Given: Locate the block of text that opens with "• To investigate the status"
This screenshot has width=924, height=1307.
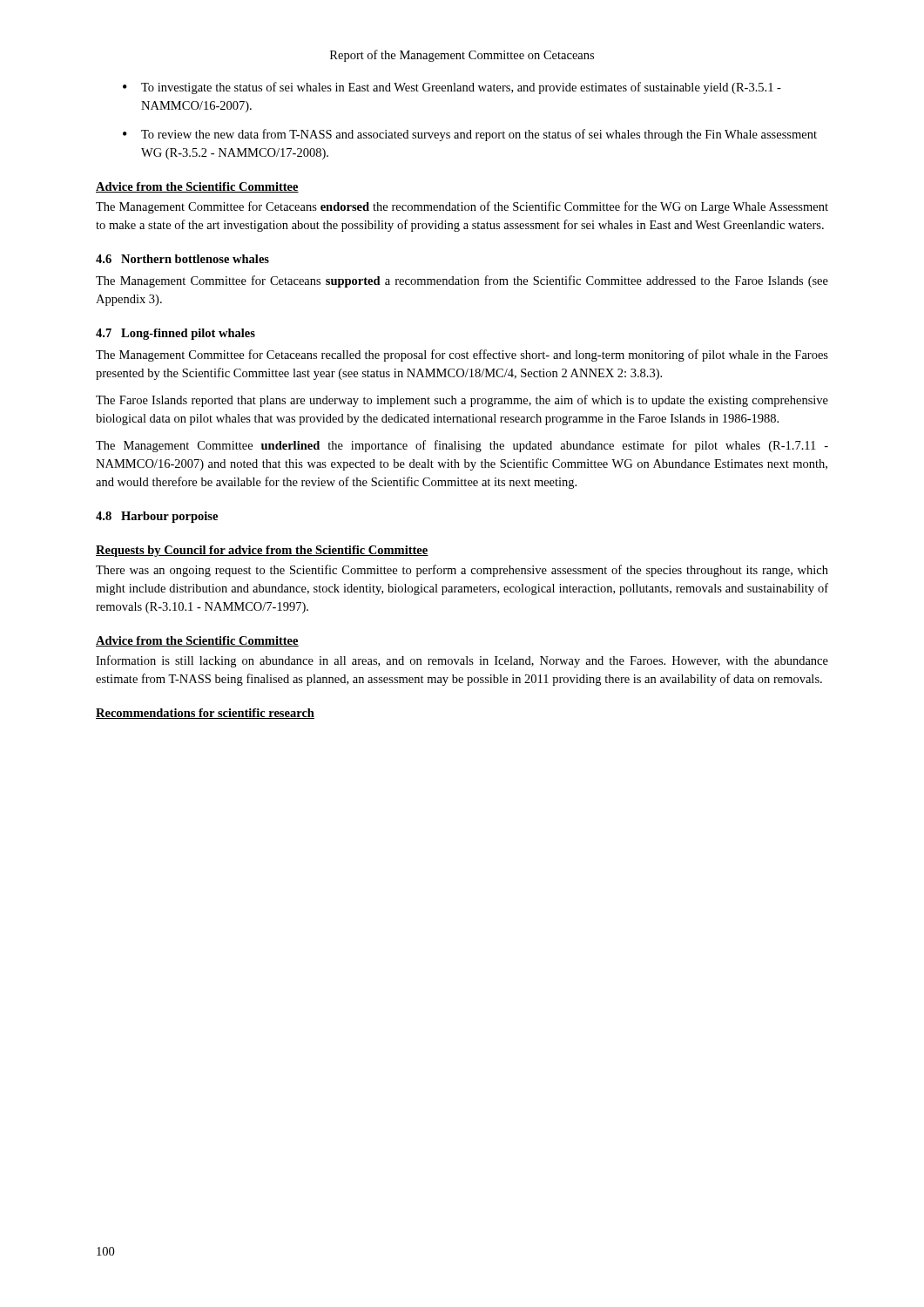Looking at the screenshot, I should click(x=475, y=97).
